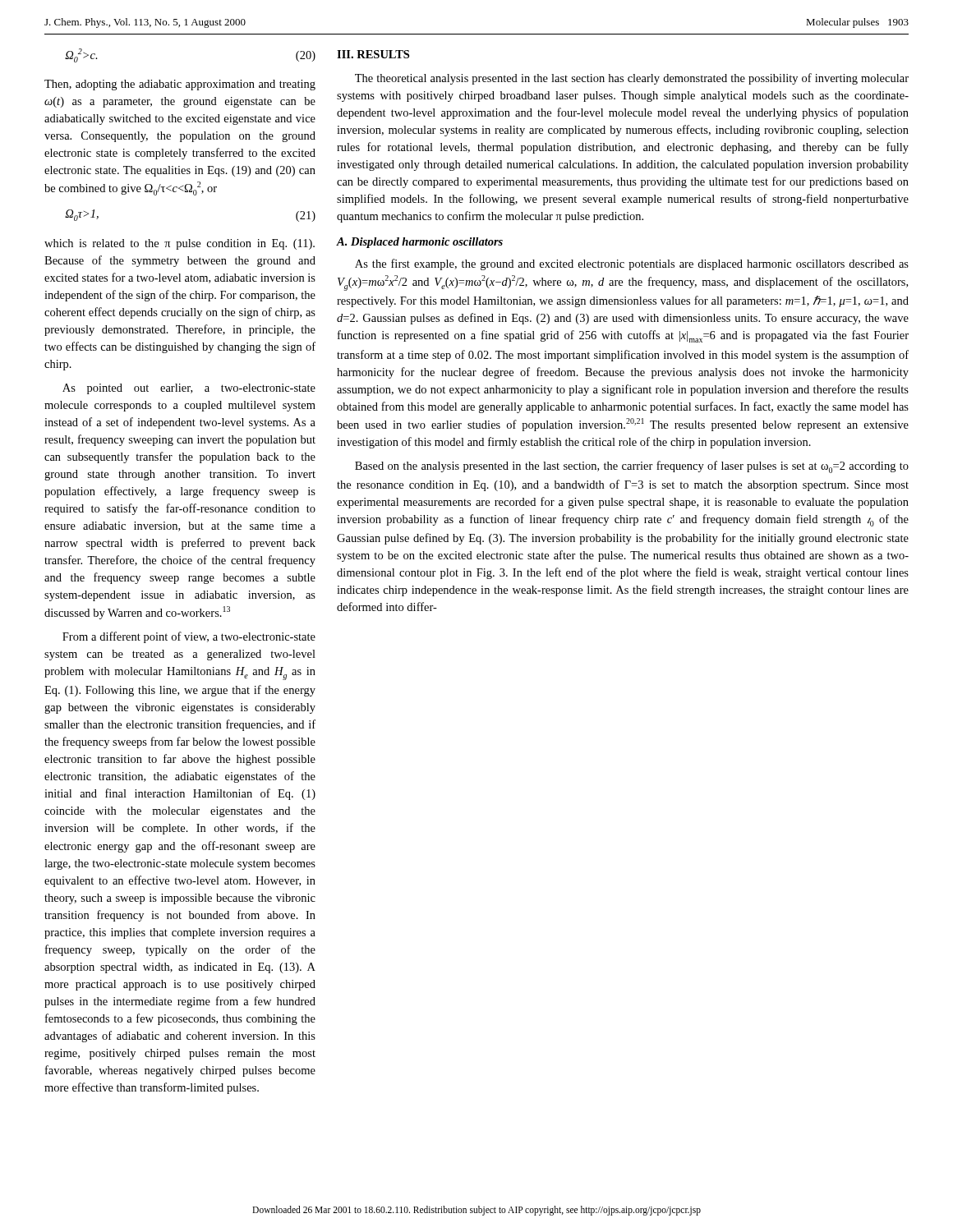Click on the text block starting "As the first example, the"
The image size is (953, 1232).
pyautogui.click(x=623, y=436)
